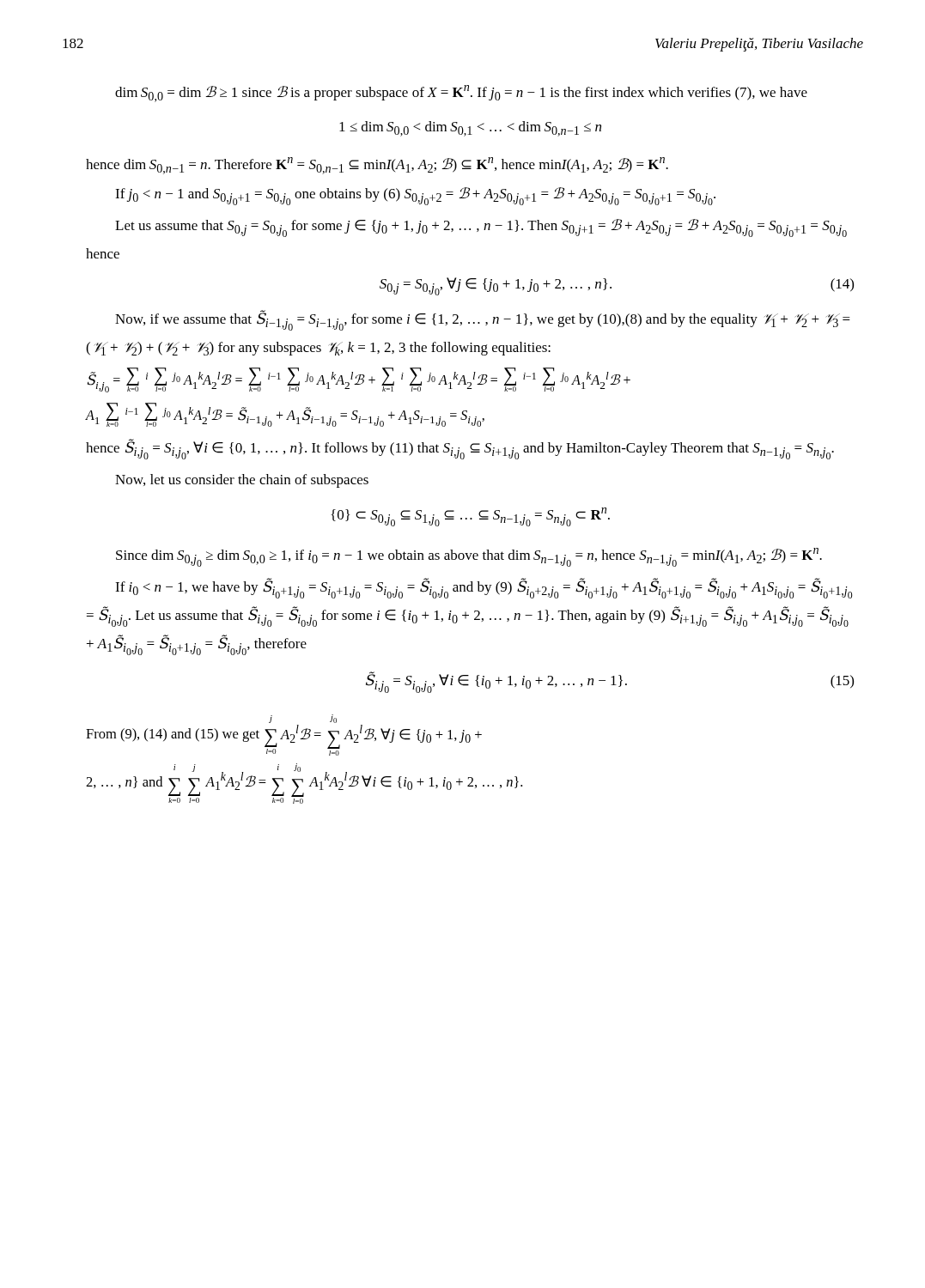The image size is (925, 1288).
Task: Locate the region starting "Since dim S0,j0 ≥ dim S0,0"
Action: [469, 556]
